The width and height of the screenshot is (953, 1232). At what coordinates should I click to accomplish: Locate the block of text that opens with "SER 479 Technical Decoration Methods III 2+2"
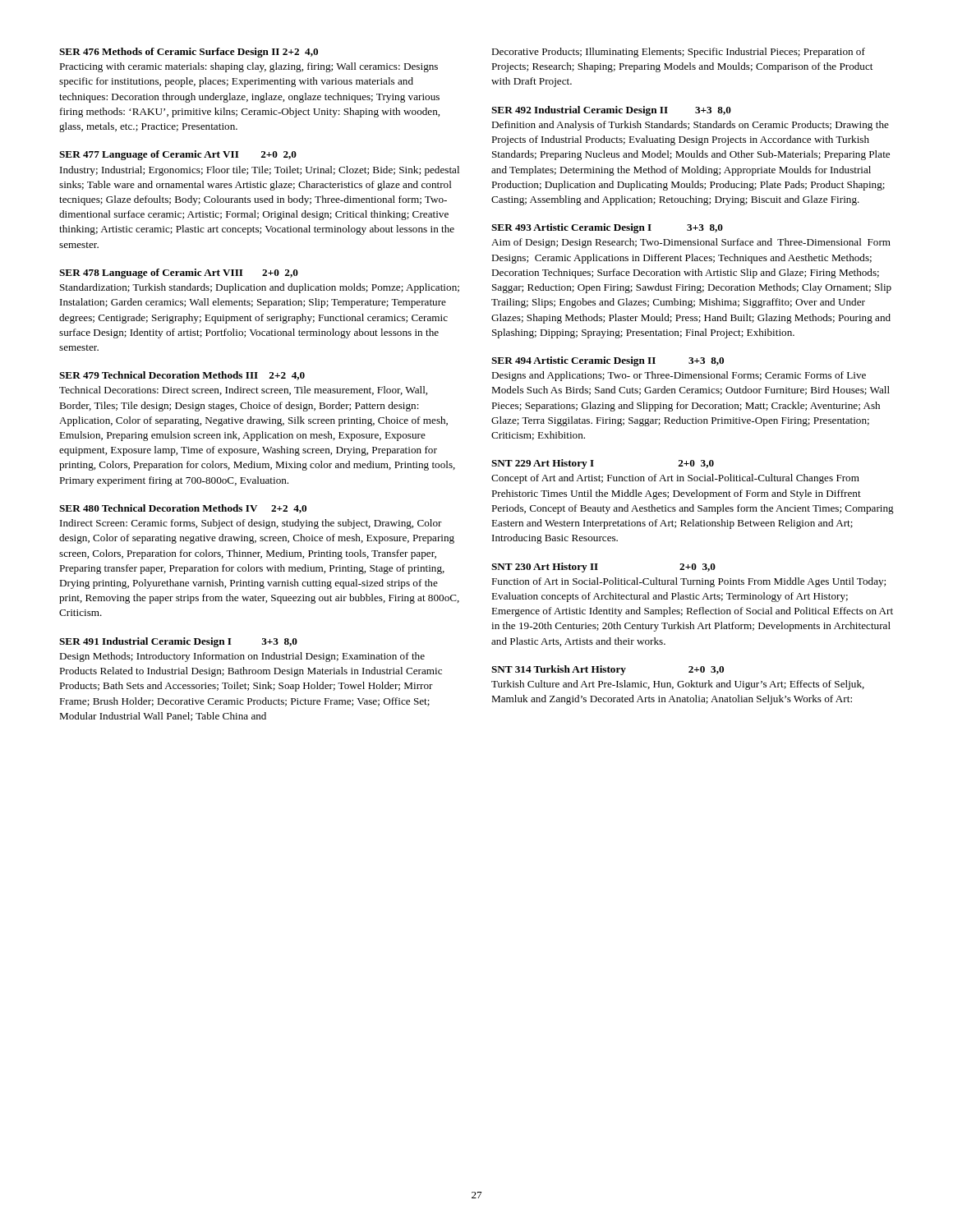tap(257, 427)
